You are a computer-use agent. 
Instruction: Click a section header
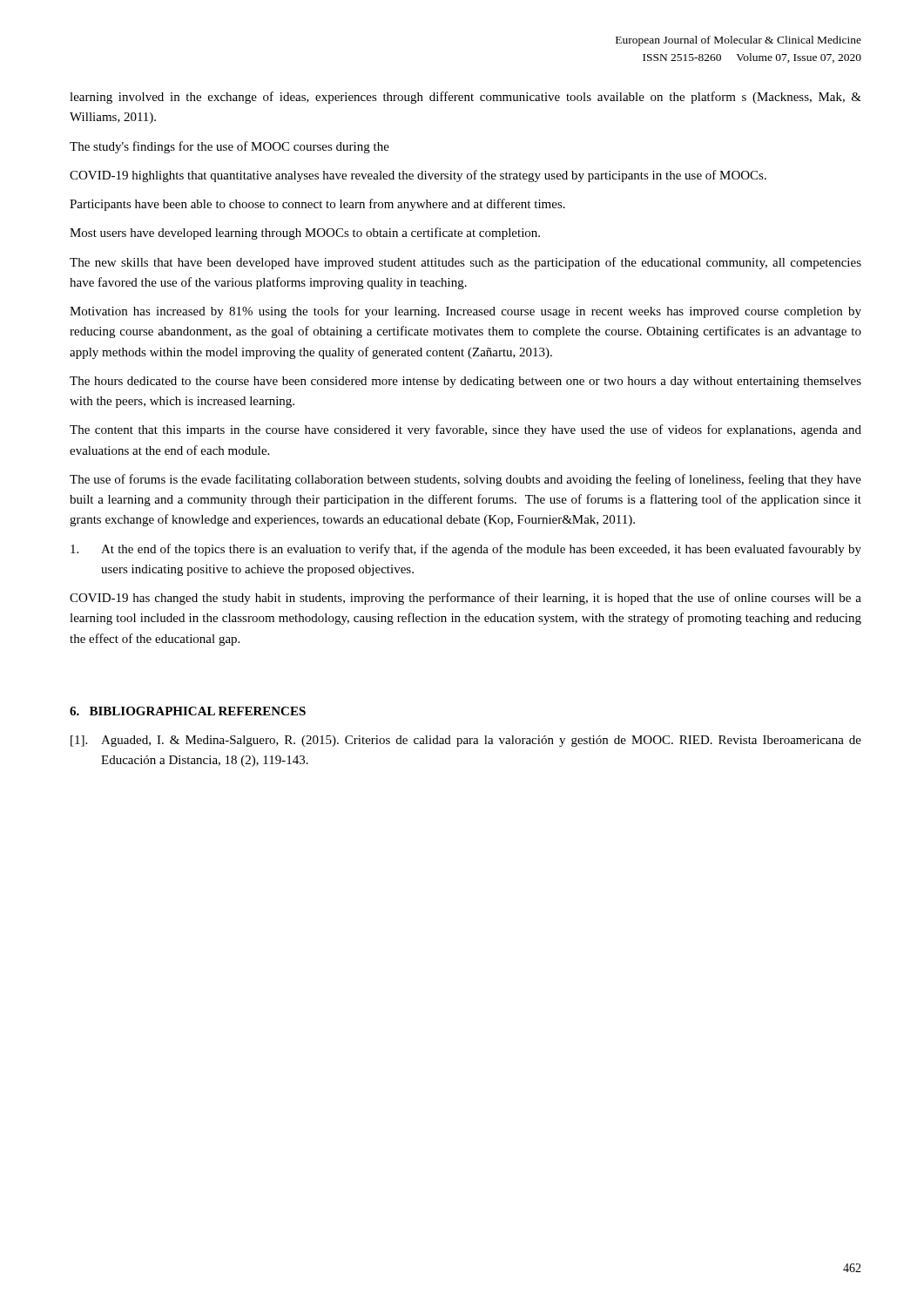pos(465,711)
